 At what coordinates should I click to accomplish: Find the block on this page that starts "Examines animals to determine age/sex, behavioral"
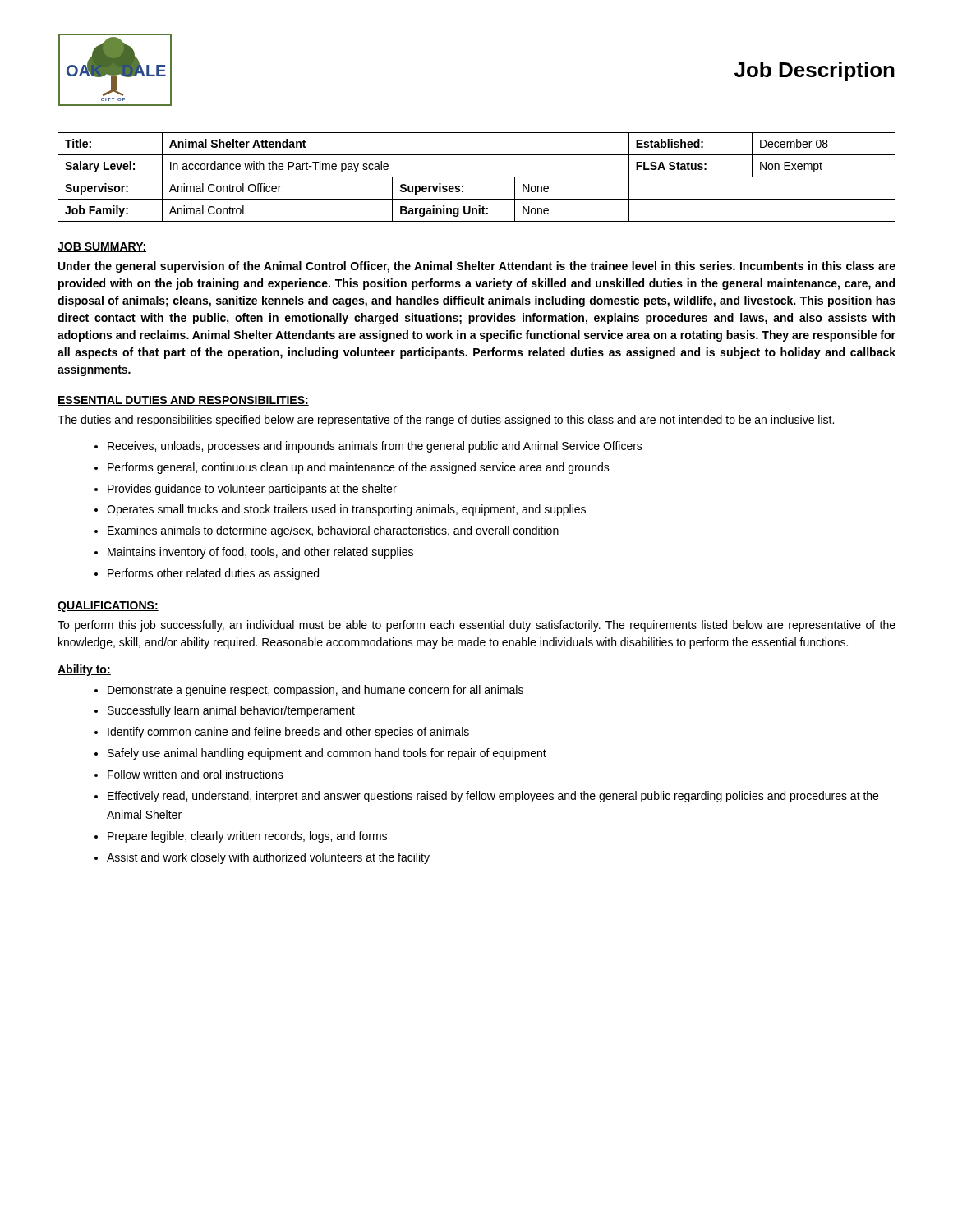333,531
